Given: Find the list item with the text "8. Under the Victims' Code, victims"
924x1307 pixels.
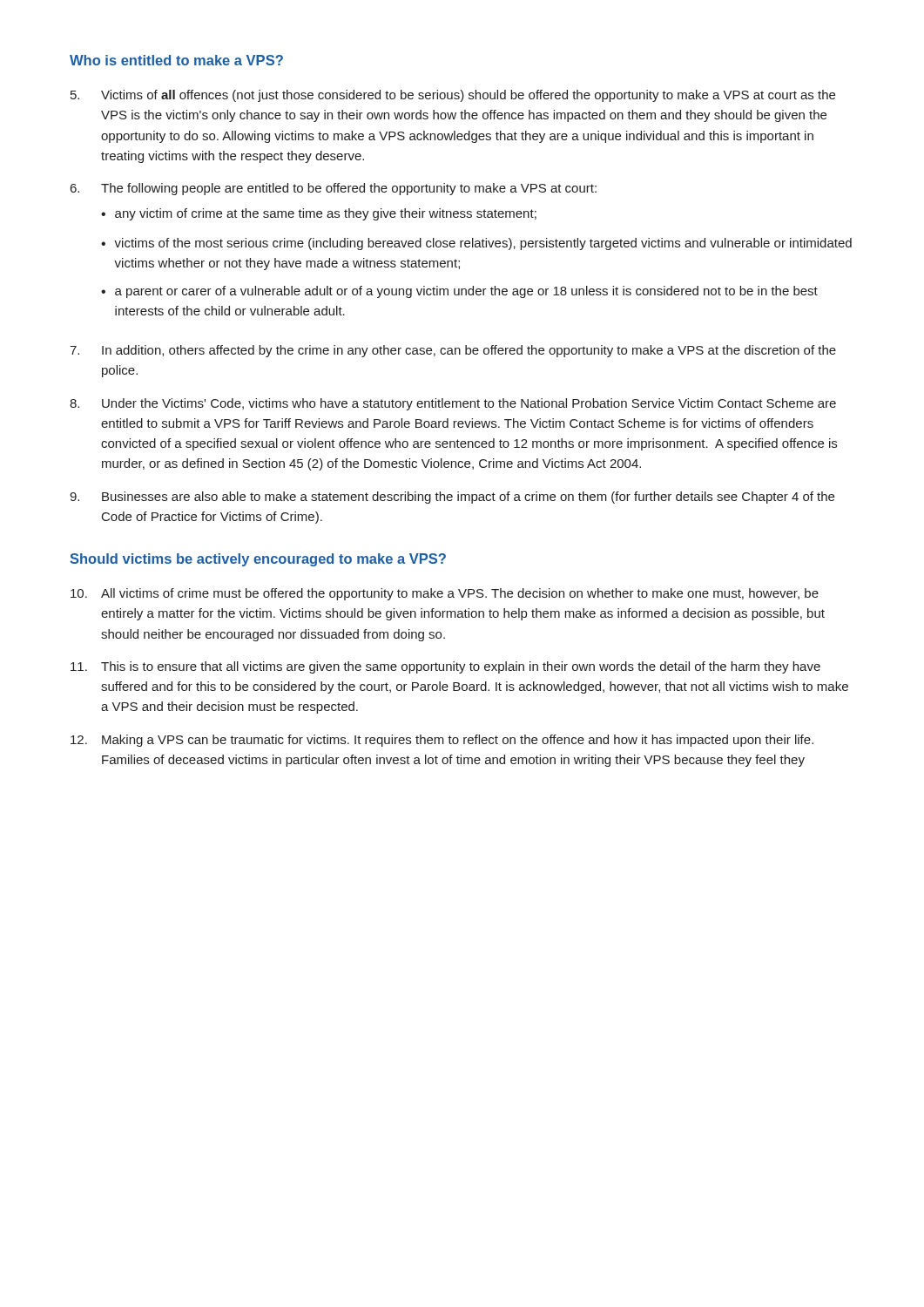Looking at the screenshot, I should [462, 433].
